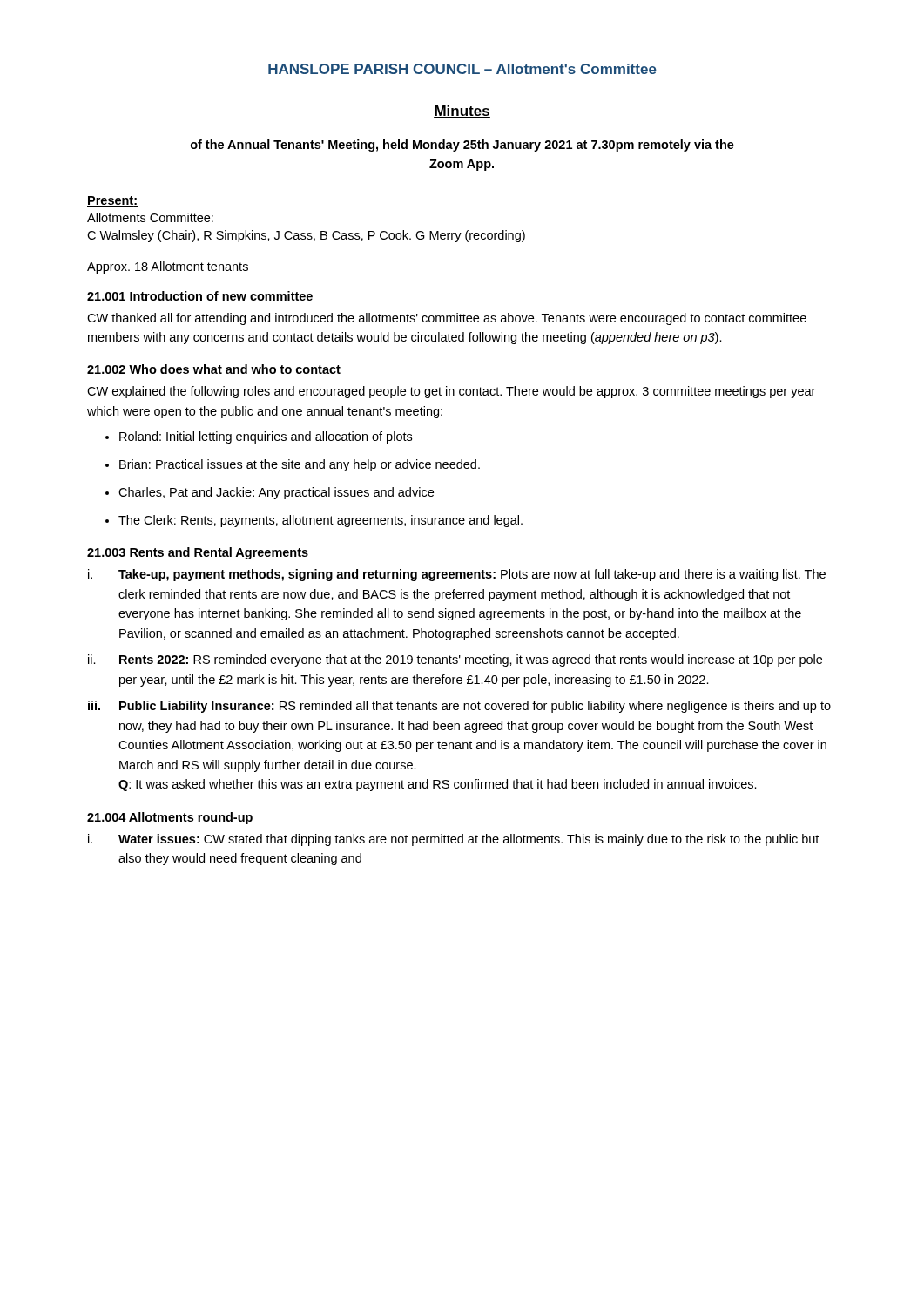This screenshot has width=924, height=1307.
Task: Where does it say "21.004 Allotments round-up"?
Action: pyautogui.click(x=170, y=817)
